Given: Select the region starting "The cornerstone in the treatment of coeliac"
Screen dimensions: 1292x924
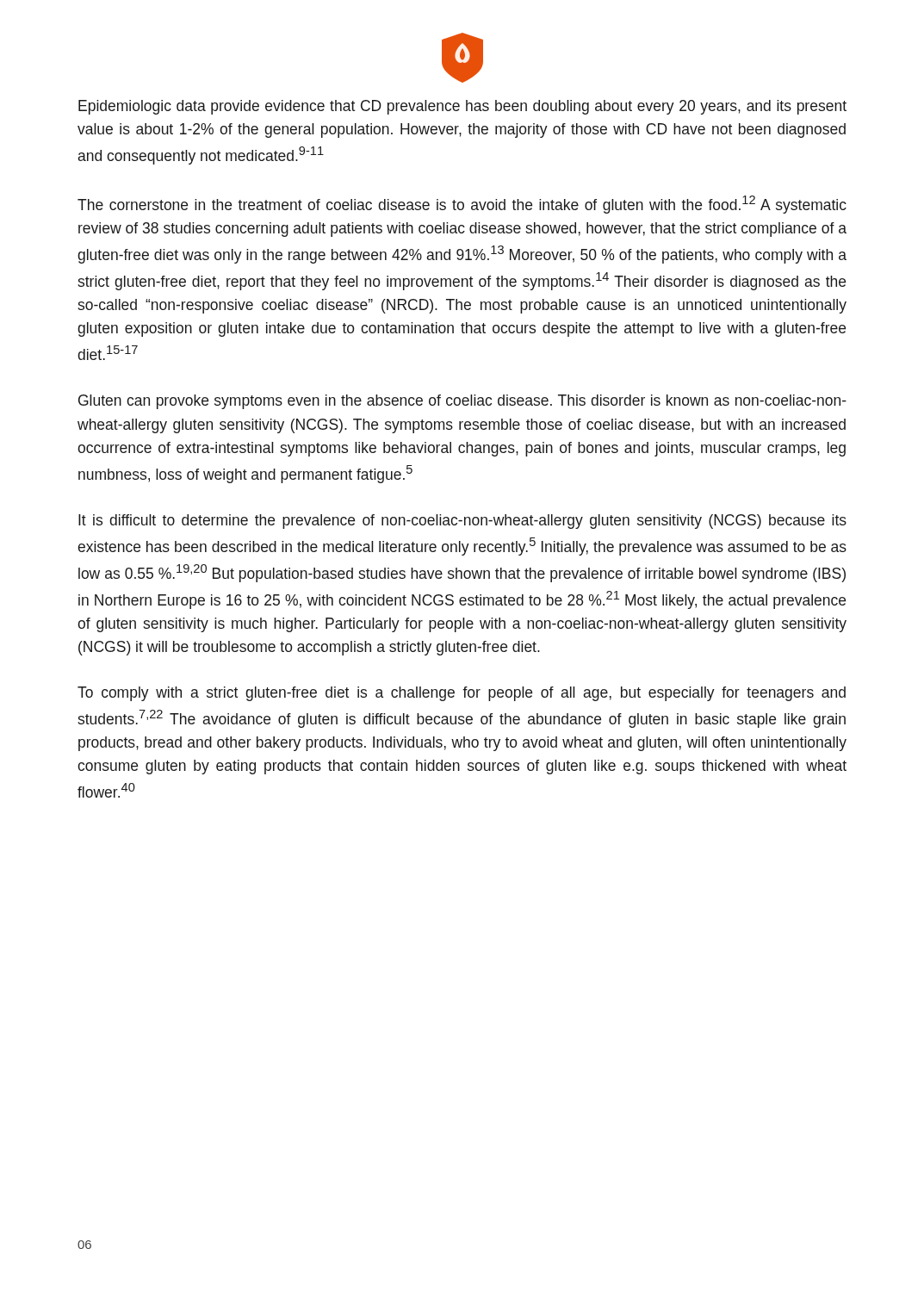Looking at the screenshot, I should (462, 278).
